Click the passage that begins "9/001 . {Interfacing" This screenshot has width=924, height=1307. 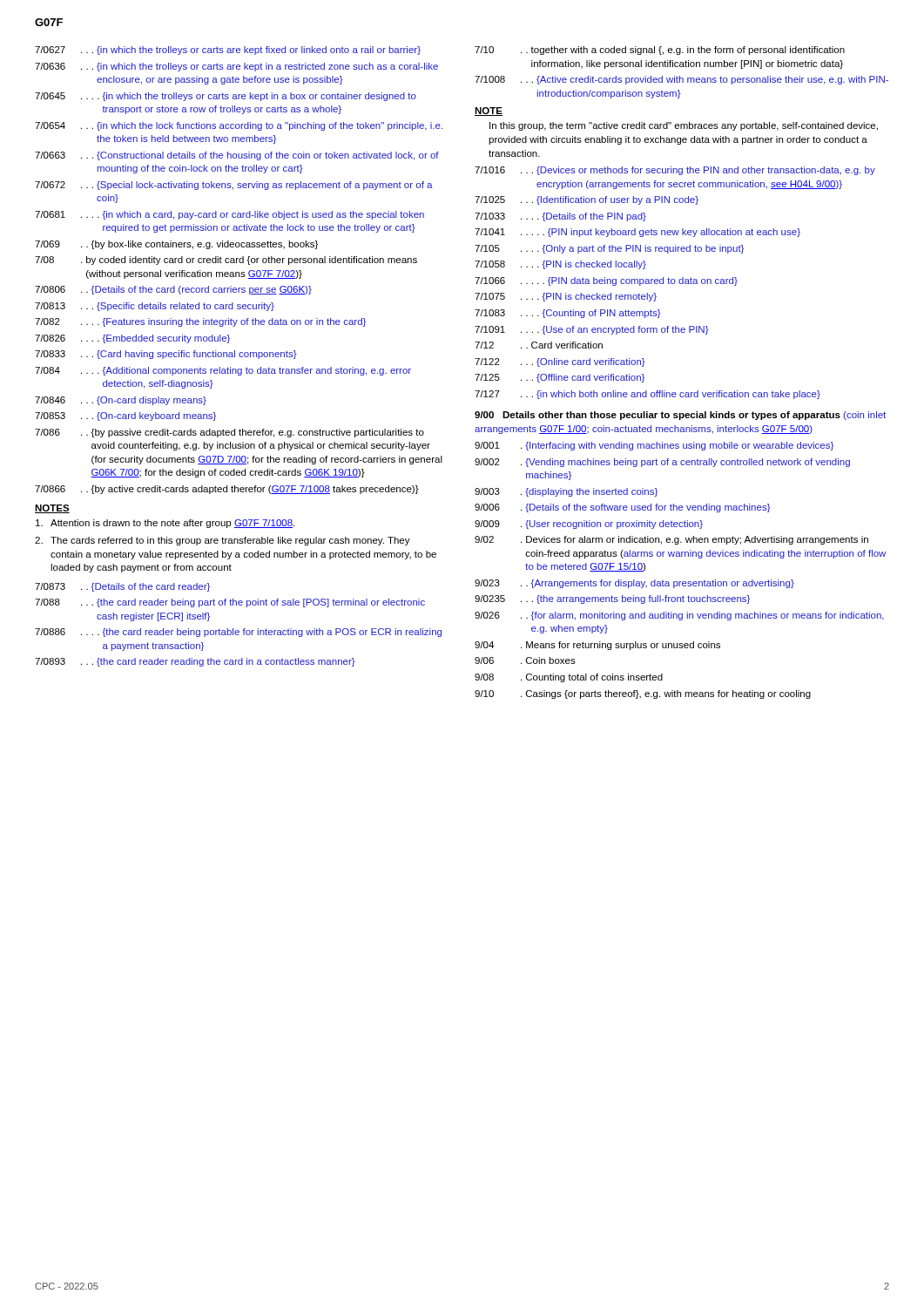point(682,446)
